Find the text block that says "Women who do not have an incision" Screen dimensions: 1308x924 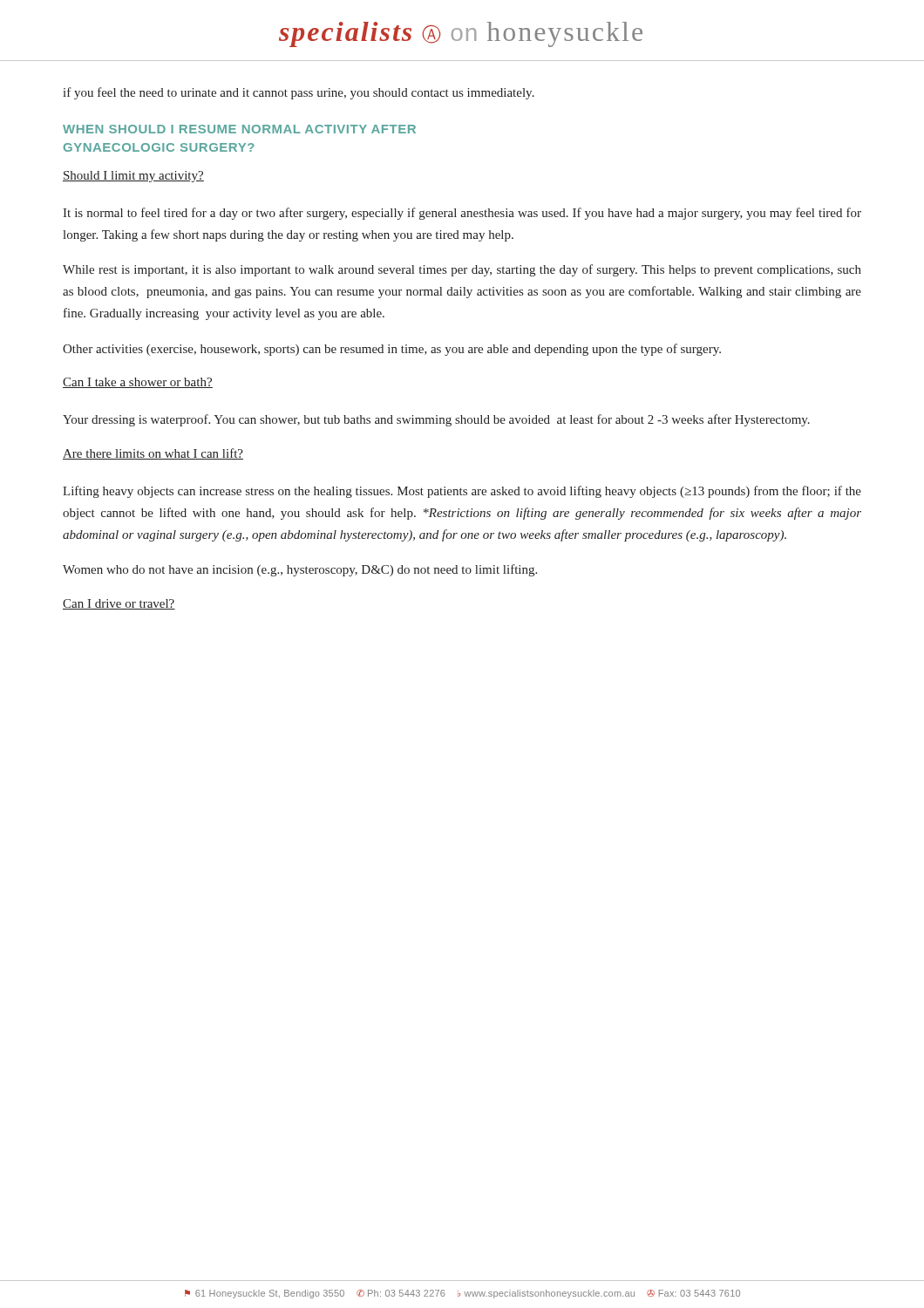[x=300, y=570]
